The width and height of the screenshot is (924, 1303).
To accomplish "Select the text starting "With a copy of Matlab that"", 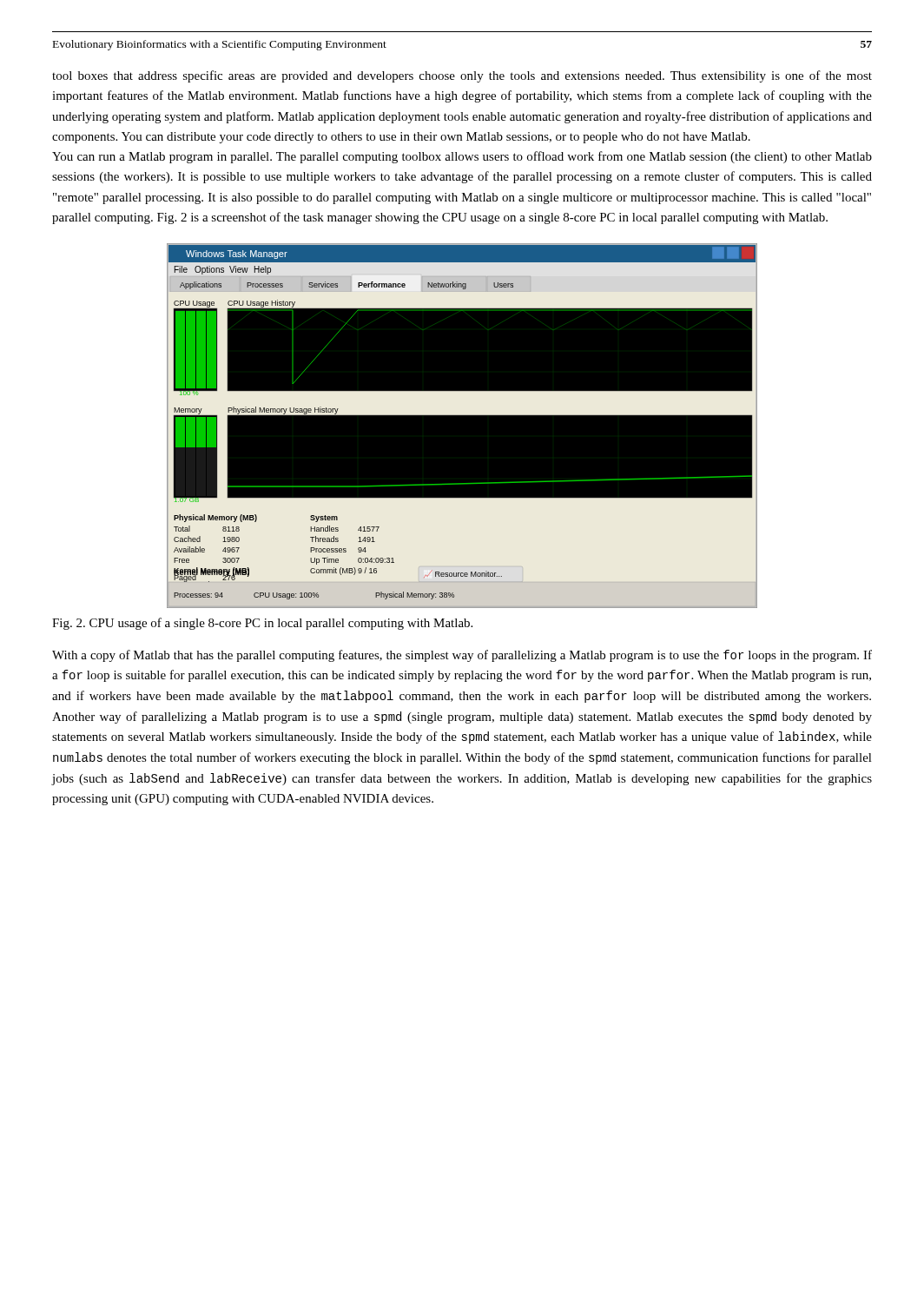I will [x=462, y=727].
